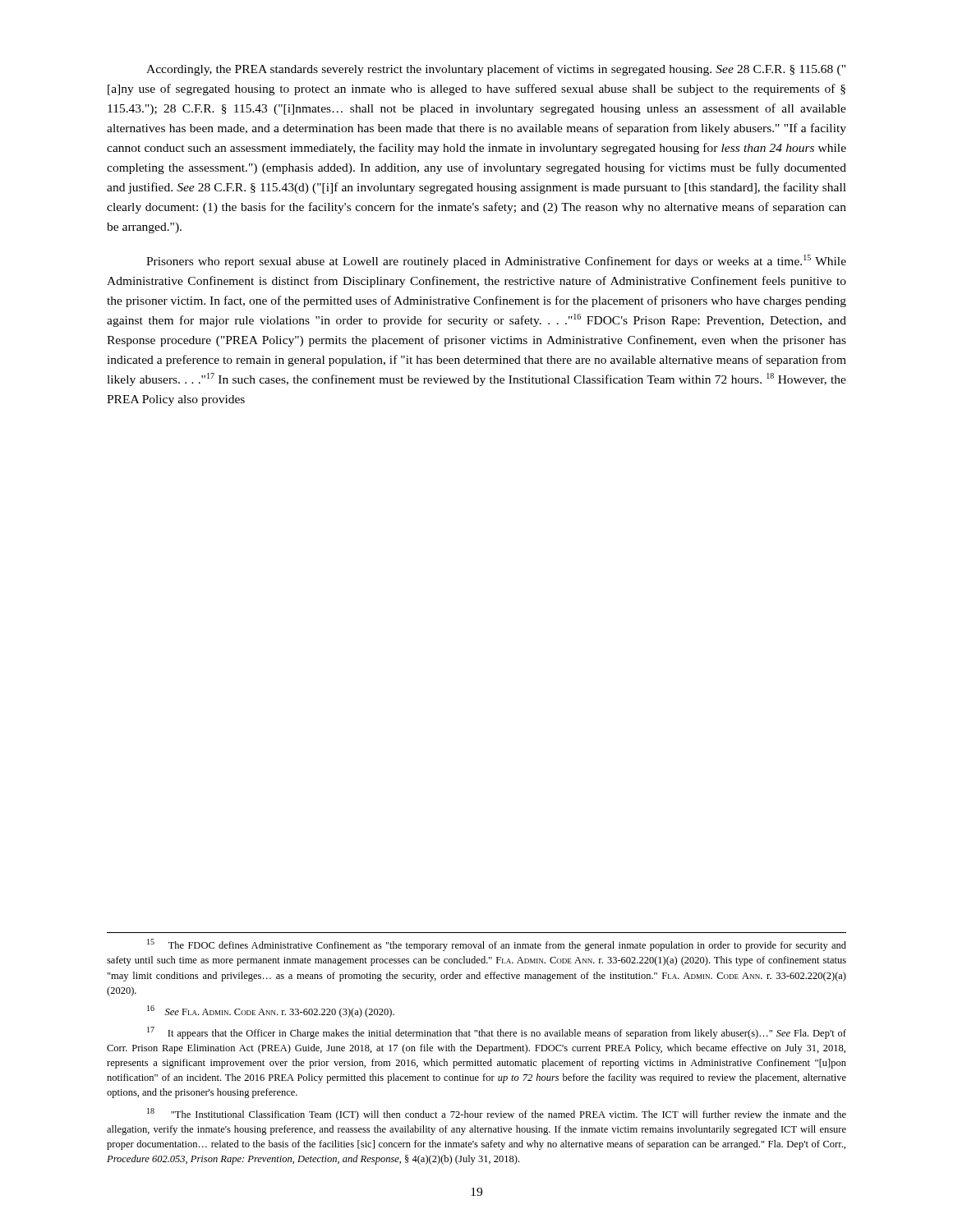Select the text starting "16 See Fla."
Image resolution: width=953 pixels, height=1232 pixels.
click(271, 1011)
